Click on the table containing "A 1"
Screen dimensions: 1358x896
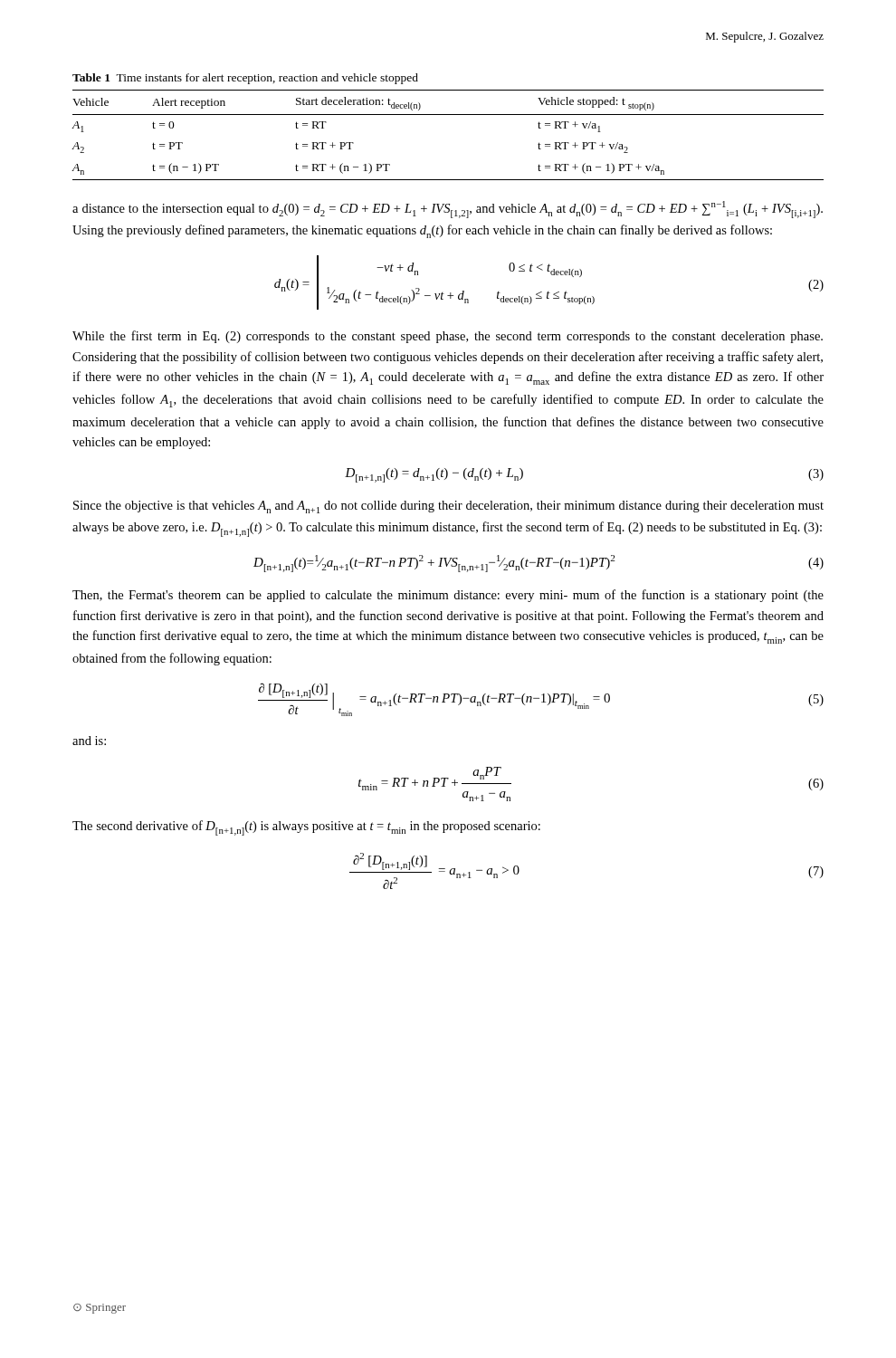448,125
